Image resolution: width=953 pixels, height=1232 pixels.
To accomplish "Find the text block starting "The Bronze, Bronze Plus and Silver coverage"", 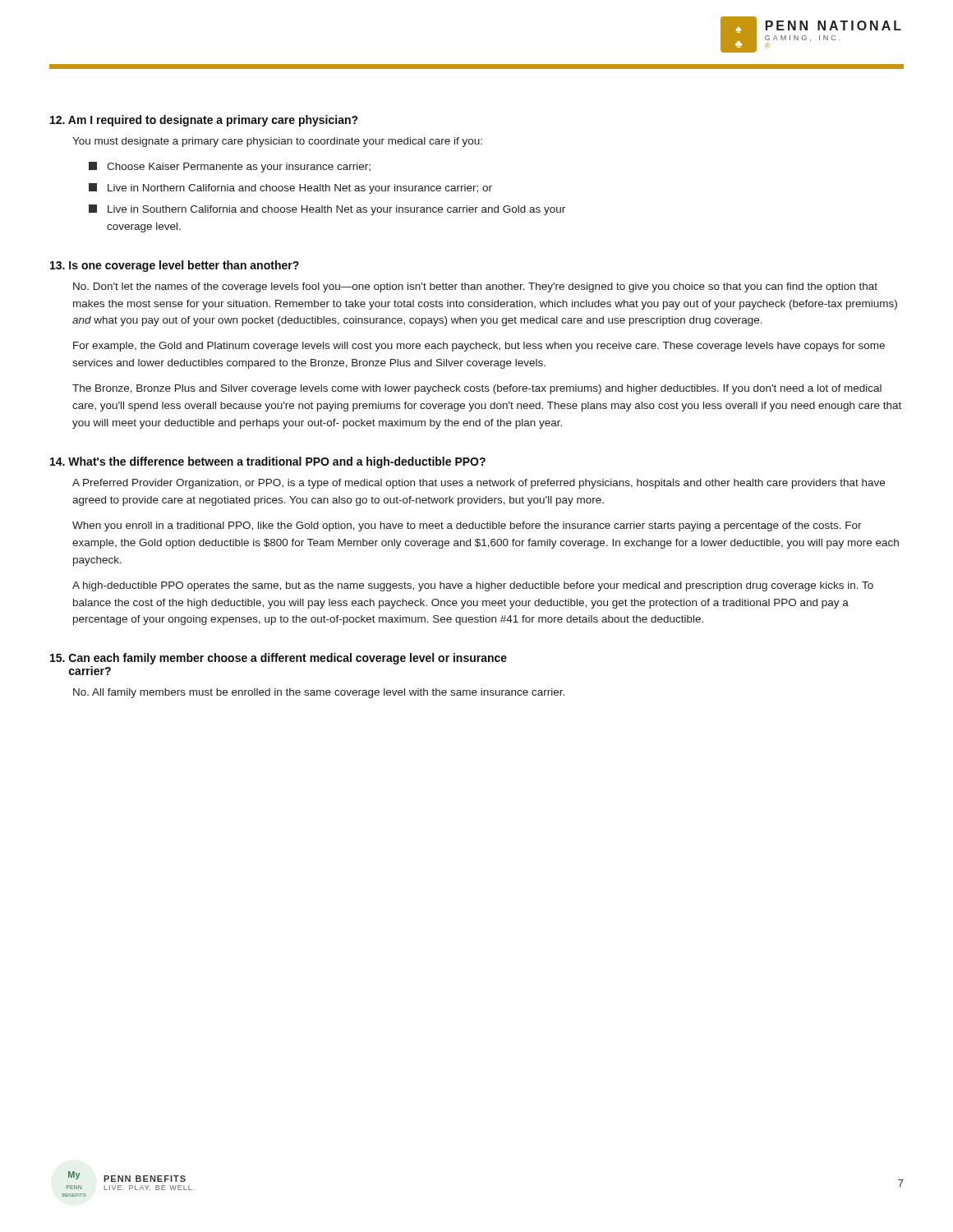I will (x=487, y=405).
